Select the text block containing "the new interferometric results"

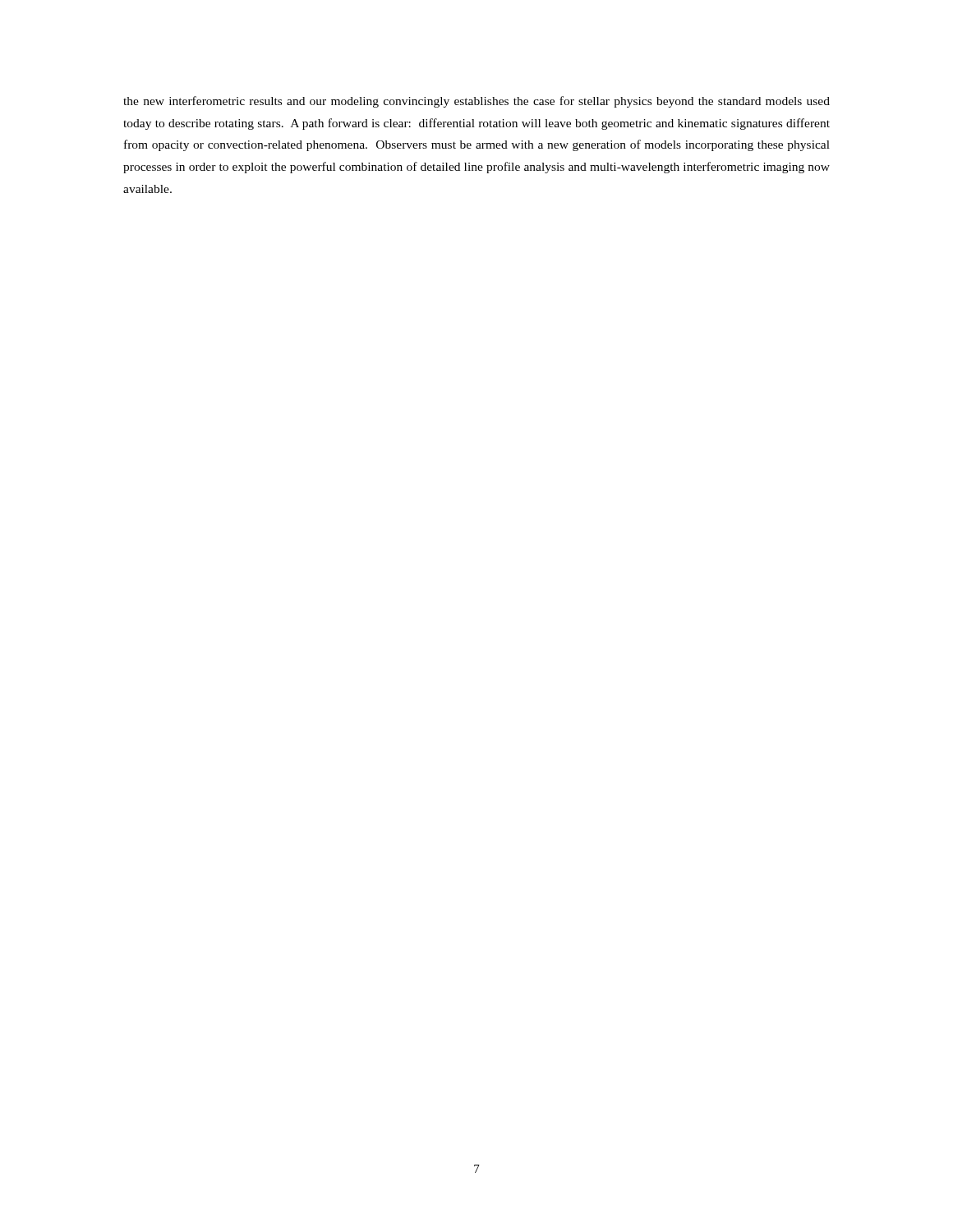tap(476, 144)
